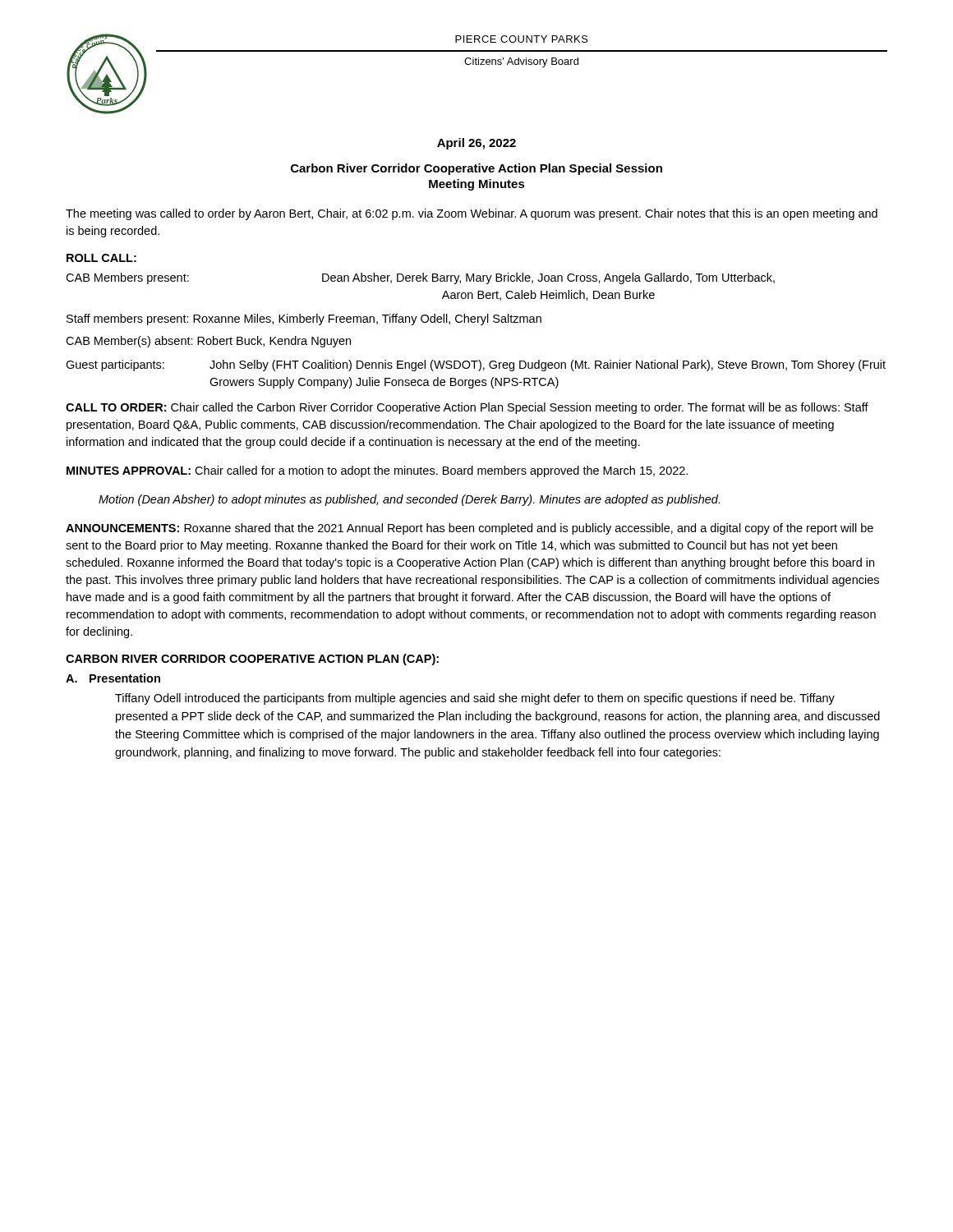953x1232 pixels.
Task: Locate the section header containing "Carbon River Corridor Cooperative"
Action: [x=476, y=176]
